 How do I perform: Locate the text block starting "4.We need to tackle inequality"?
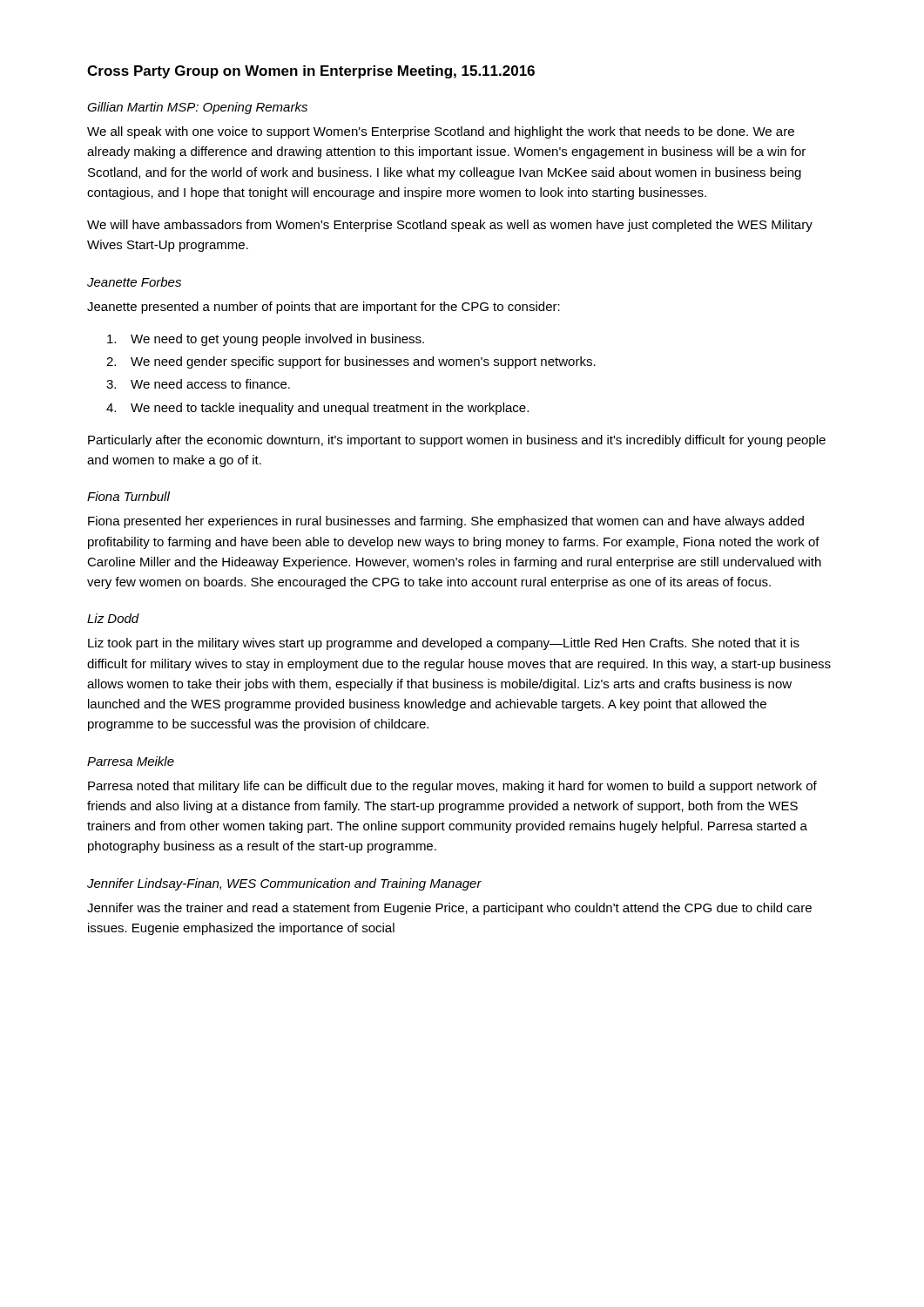[330, 407]
